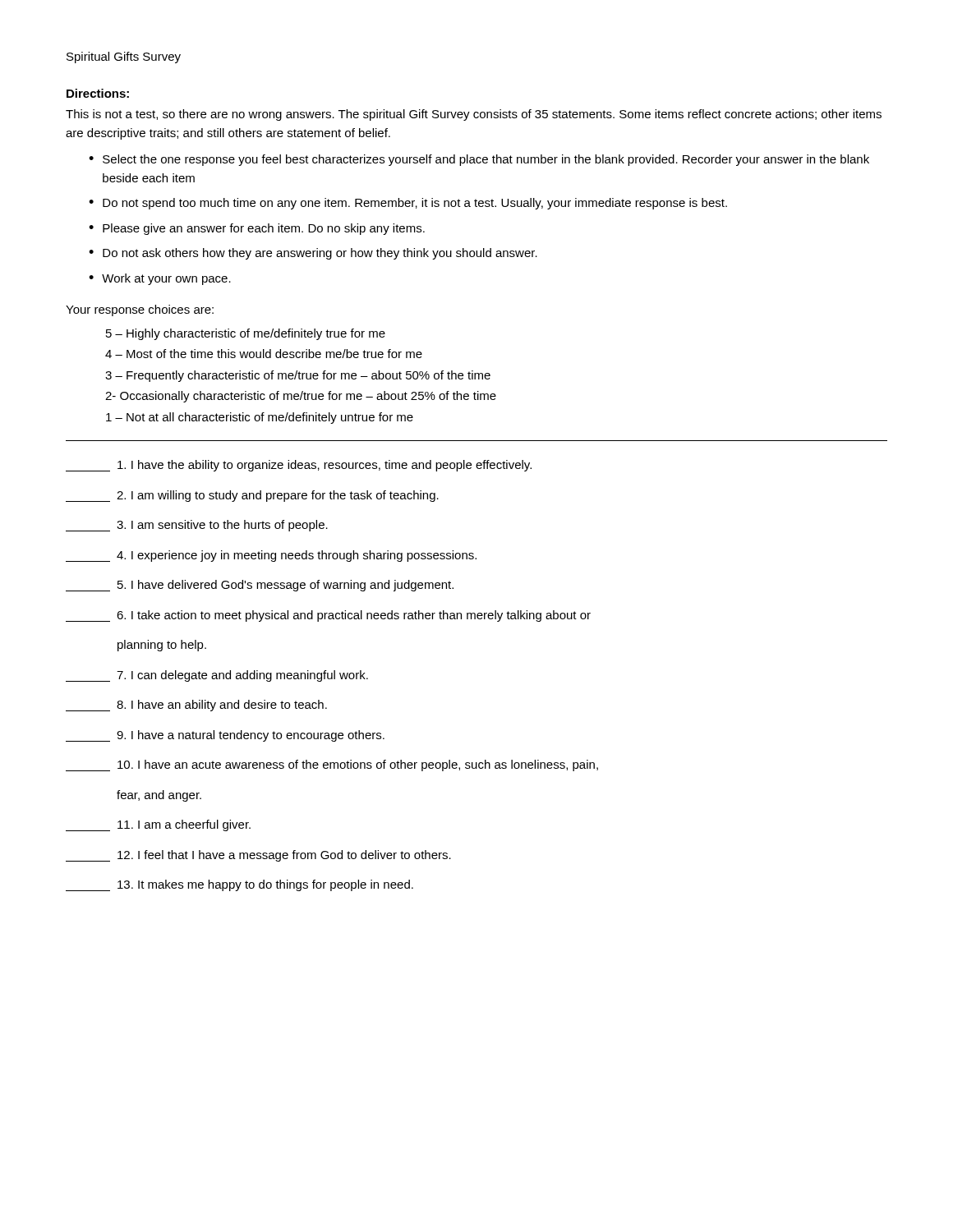Point to the block beginning "5 – Highly characteristic of me/definitely true"
The width and height of the screenshot is (953, 1232).
[245, 333]
